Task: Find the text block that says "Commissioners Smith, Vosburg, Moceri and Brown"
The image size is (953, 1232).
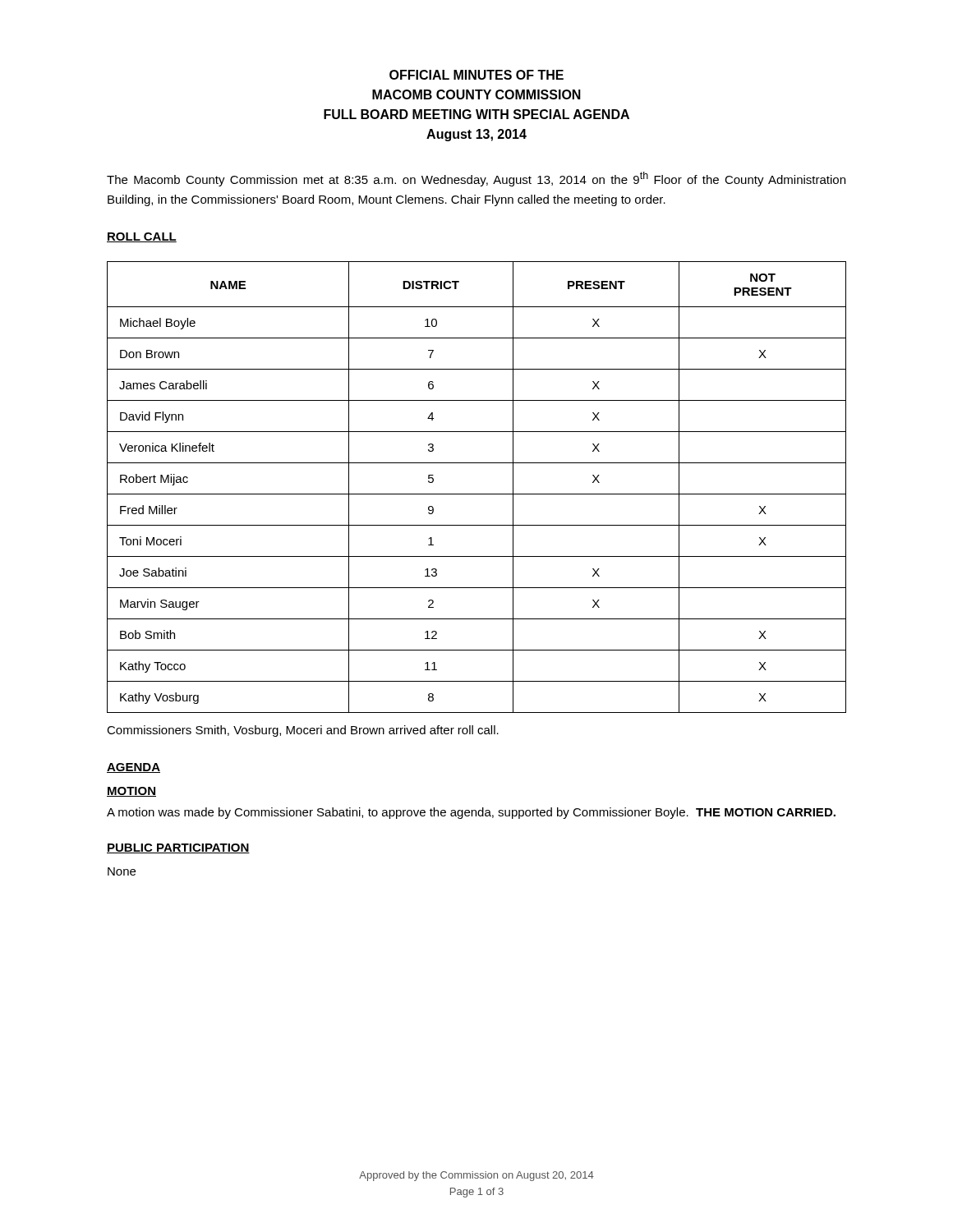Action: point(303,730)
